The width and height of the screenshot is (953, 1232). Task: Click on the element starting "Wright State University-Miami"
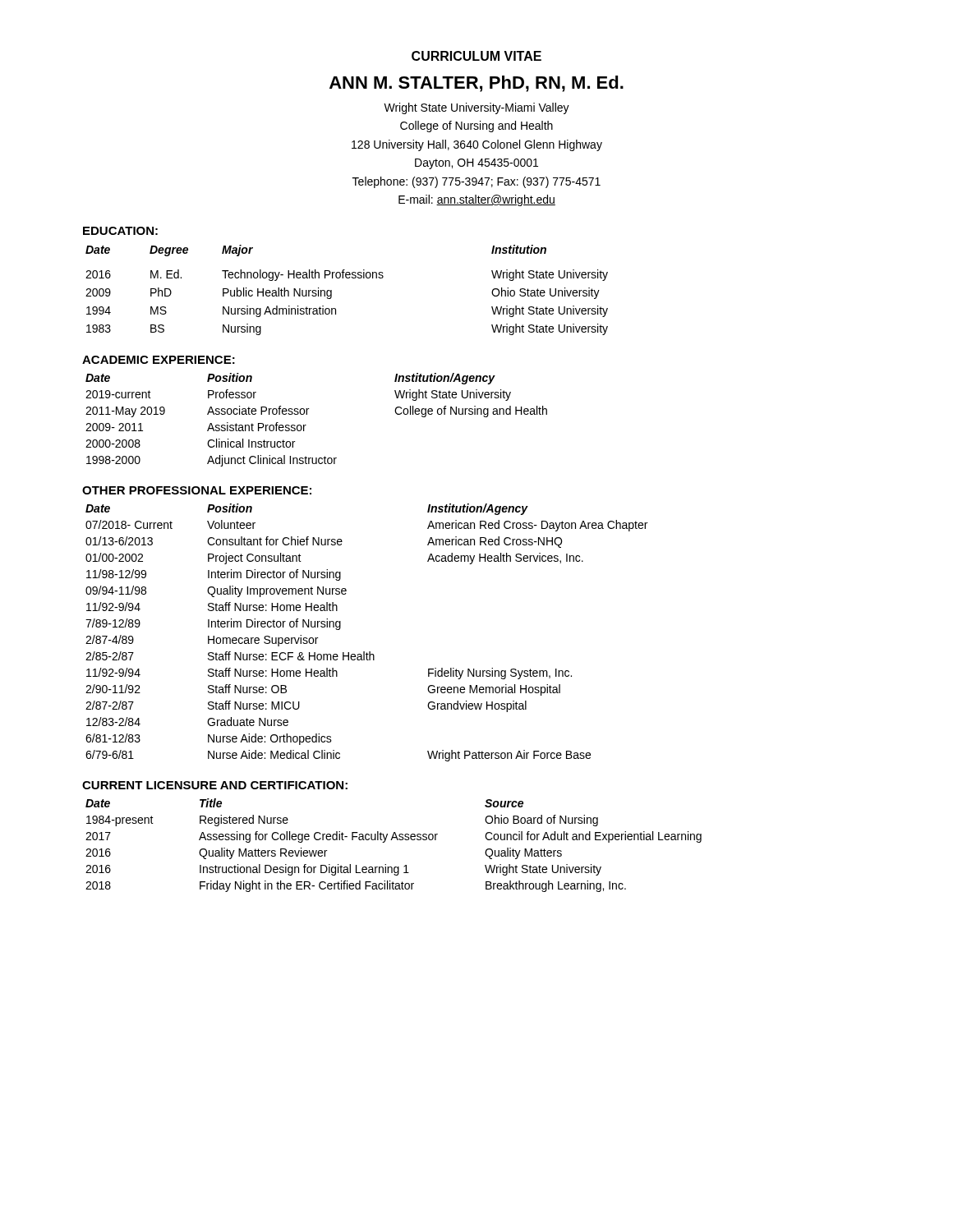pyautogui.click(x=476, y=154)
